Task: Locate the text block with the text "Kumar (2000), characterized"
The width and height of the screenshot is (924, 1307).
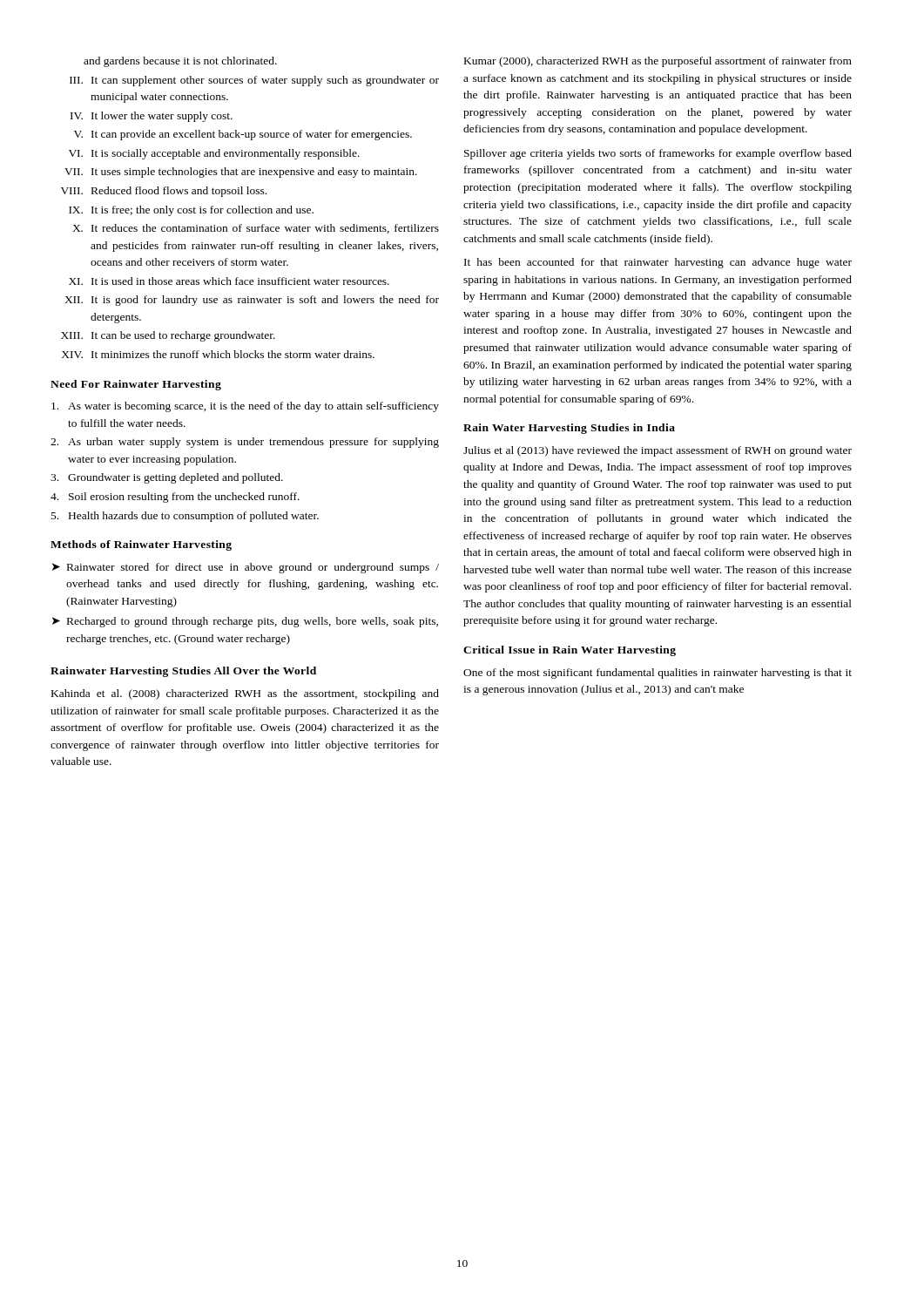Action: click(x=658, y=95)
